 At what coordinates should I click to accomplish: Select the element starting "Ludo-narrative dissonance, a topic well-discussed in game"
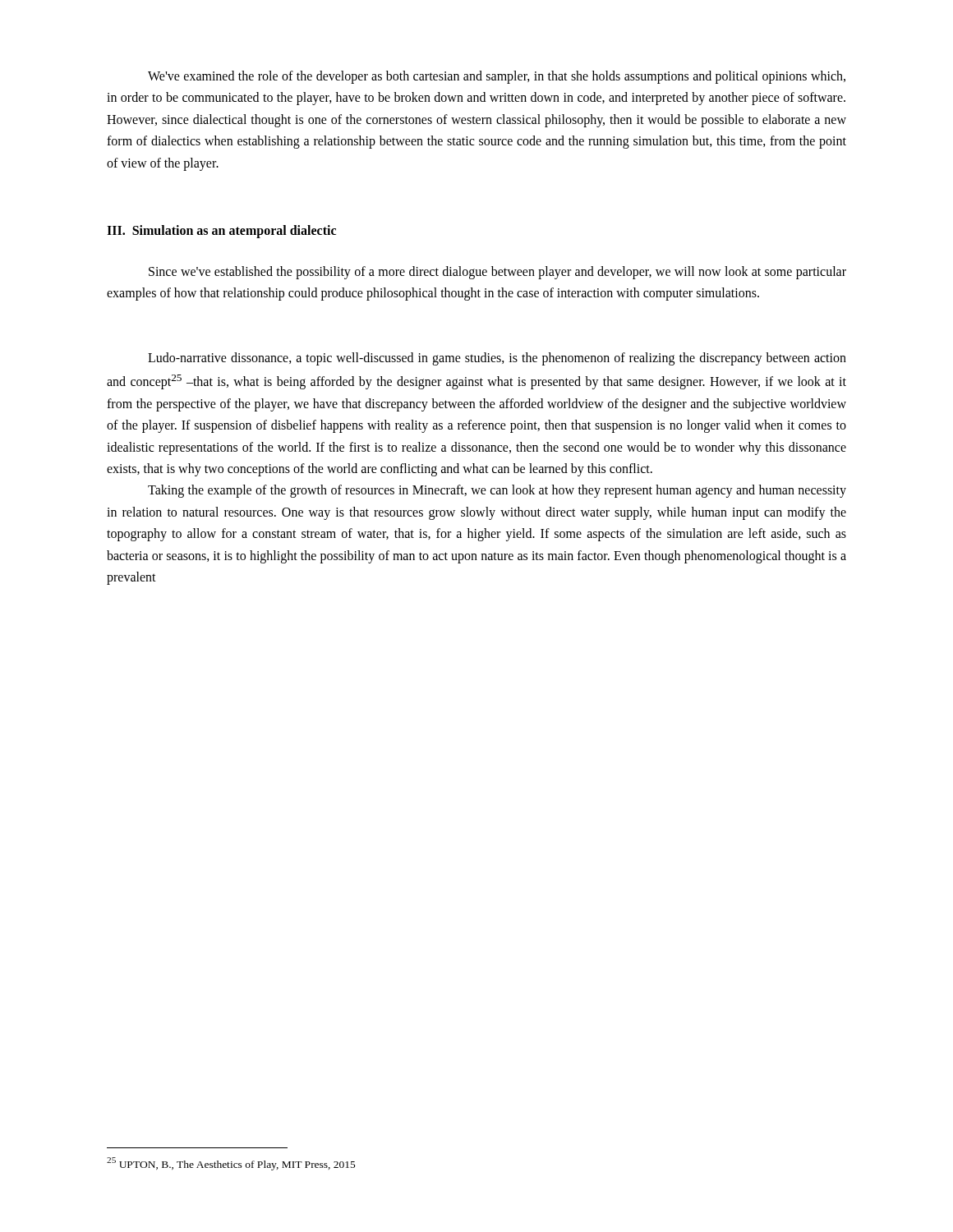pos(476,414)
